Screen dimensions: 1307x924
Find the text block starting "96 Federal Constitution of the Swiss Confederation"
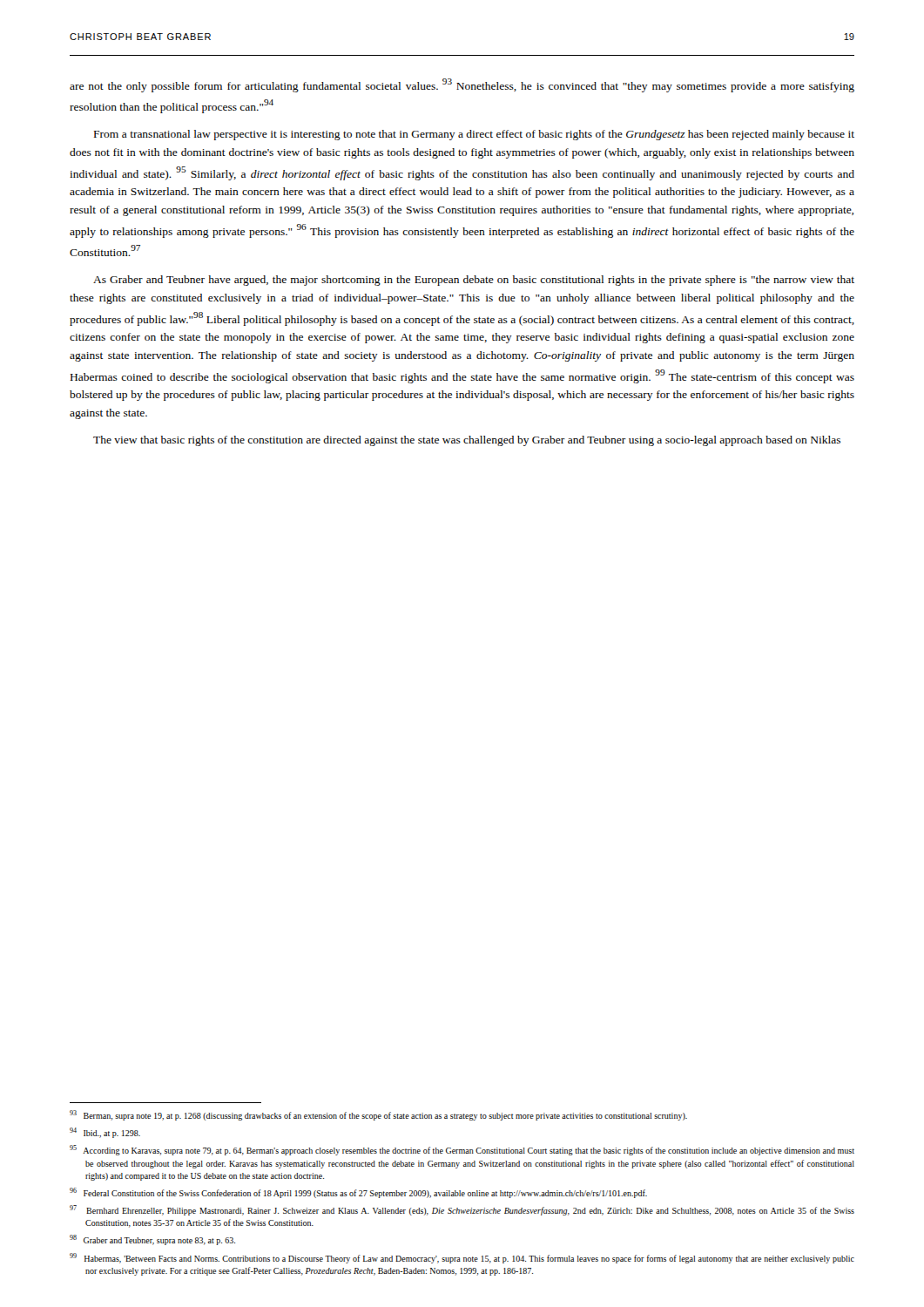[359, 1192]
